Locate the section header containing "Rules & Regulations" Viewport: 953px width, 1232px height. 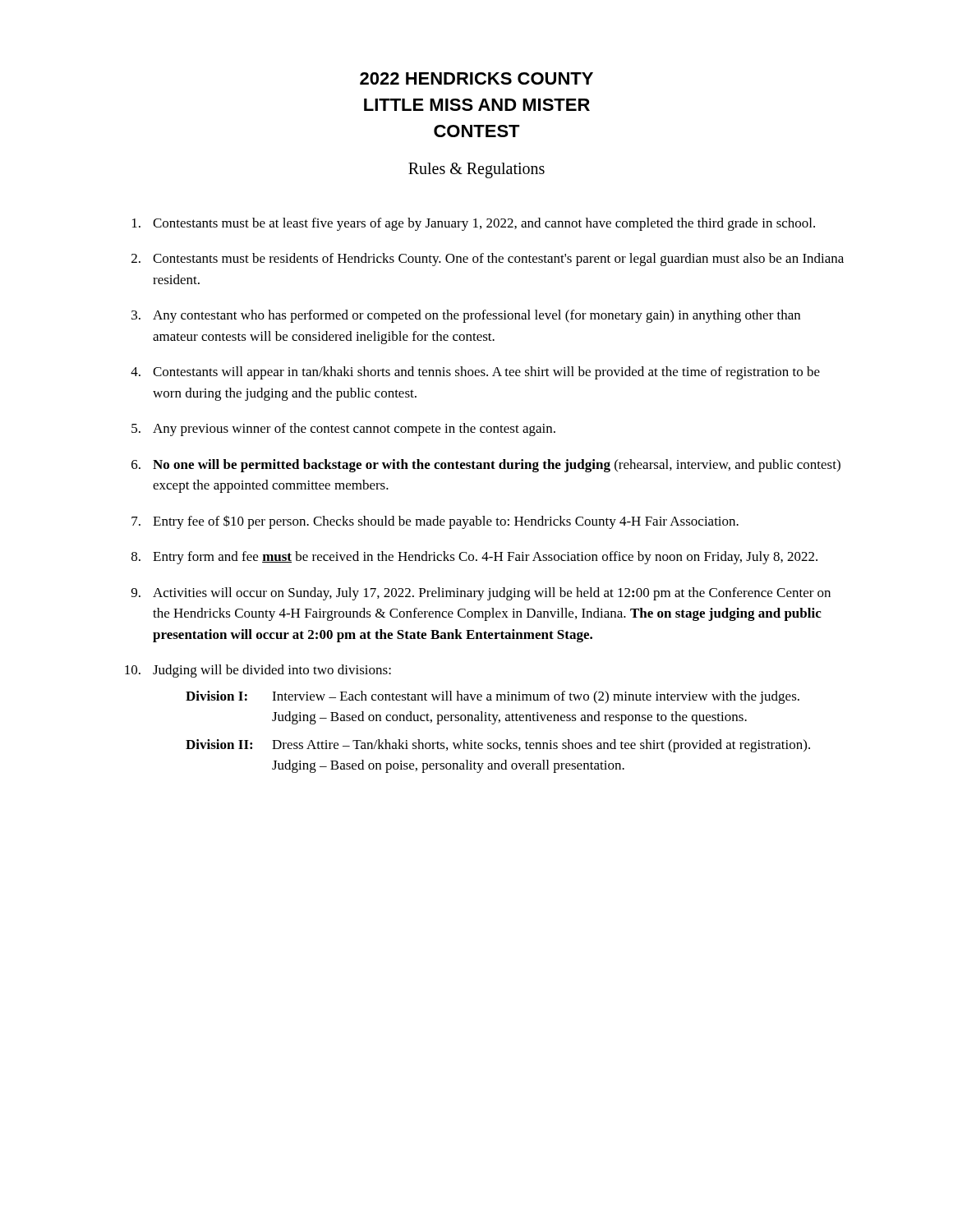[x=476, y=168]
